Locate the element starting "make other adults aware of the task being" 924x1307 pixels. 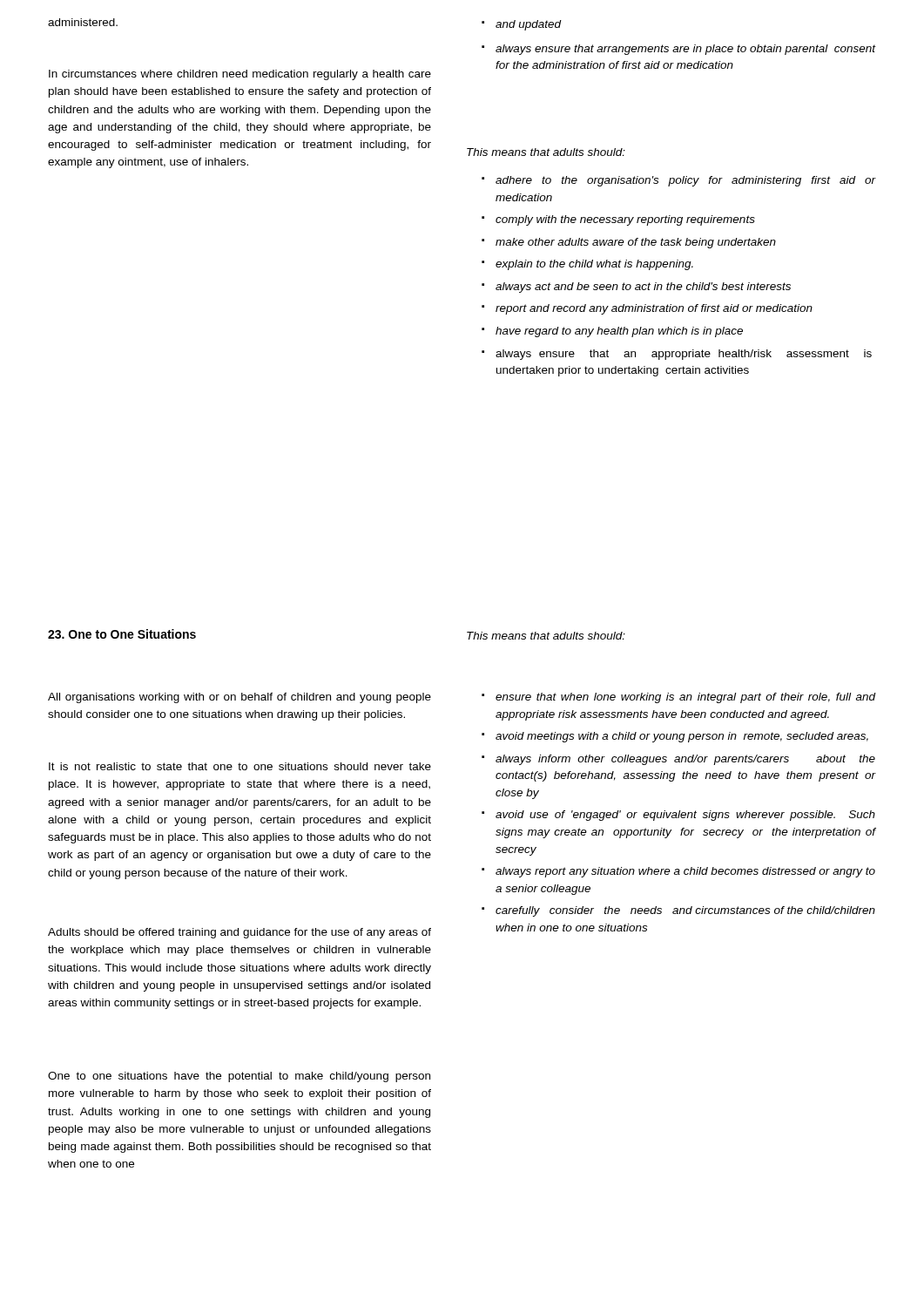pos(671,242)
